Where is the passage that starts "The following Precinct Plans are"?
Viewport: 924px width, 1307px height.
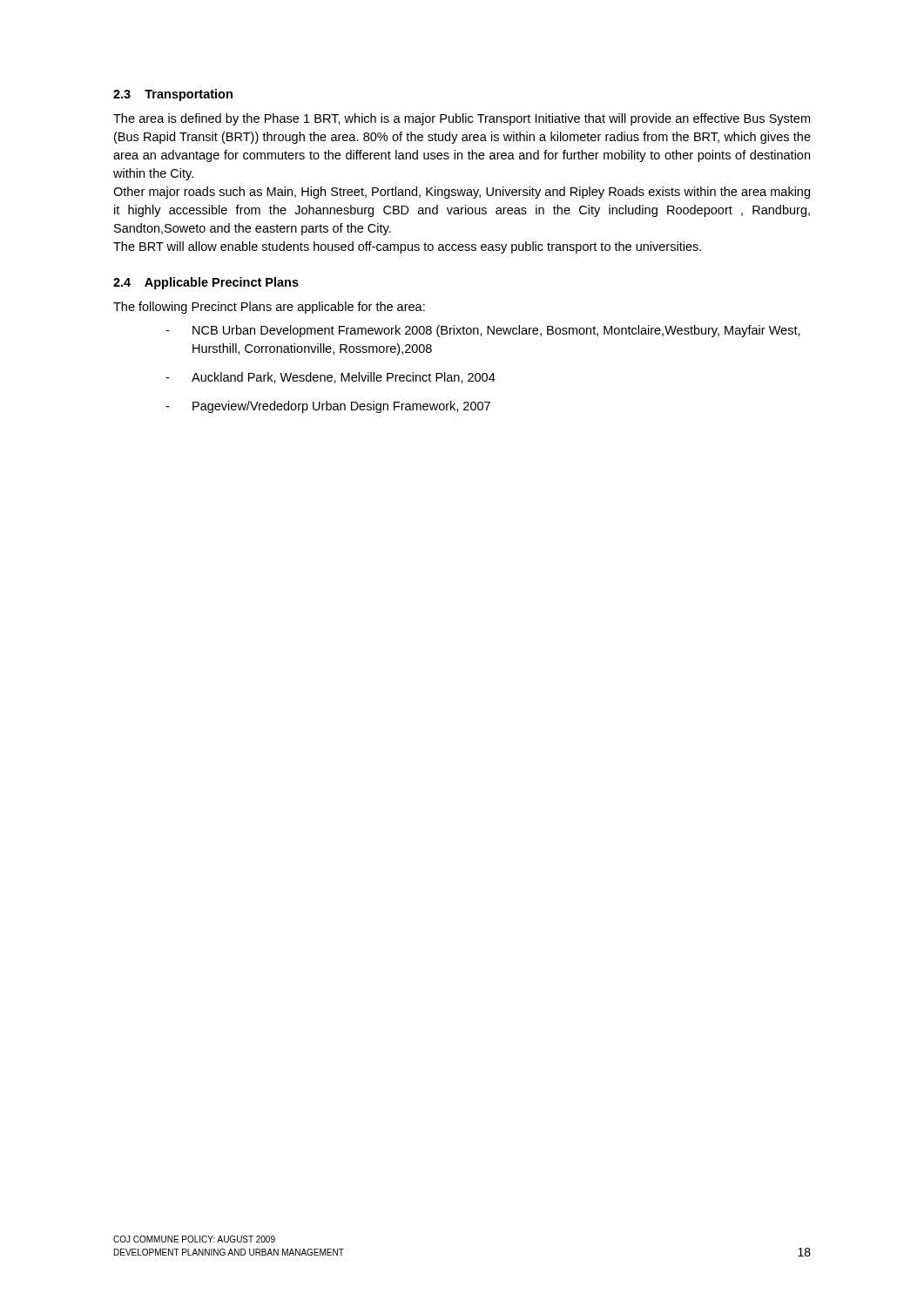click(269, 307)
